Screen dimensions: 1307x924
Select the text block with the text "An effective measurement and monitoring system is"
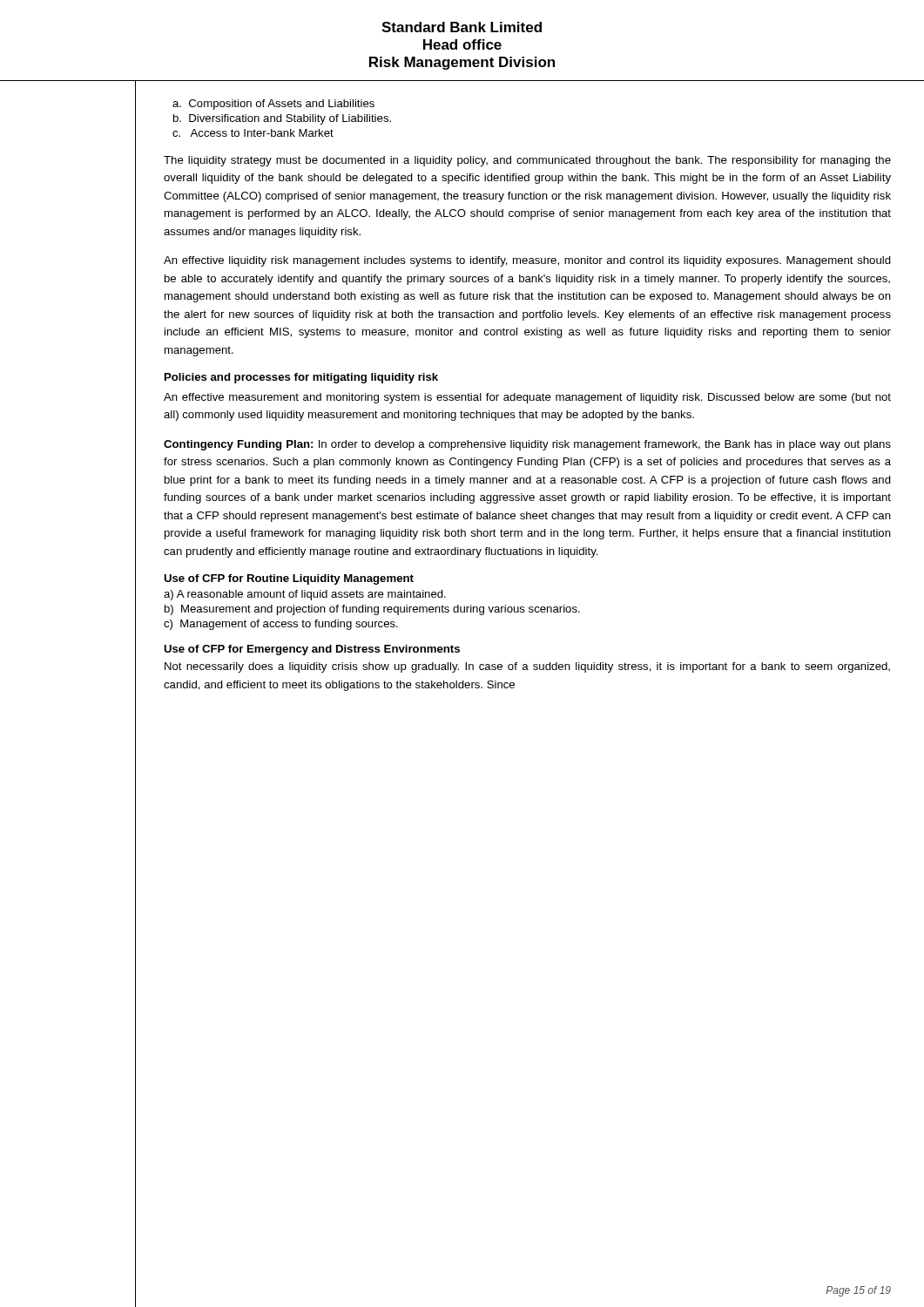pyautogui.click(x=527, y=406)
